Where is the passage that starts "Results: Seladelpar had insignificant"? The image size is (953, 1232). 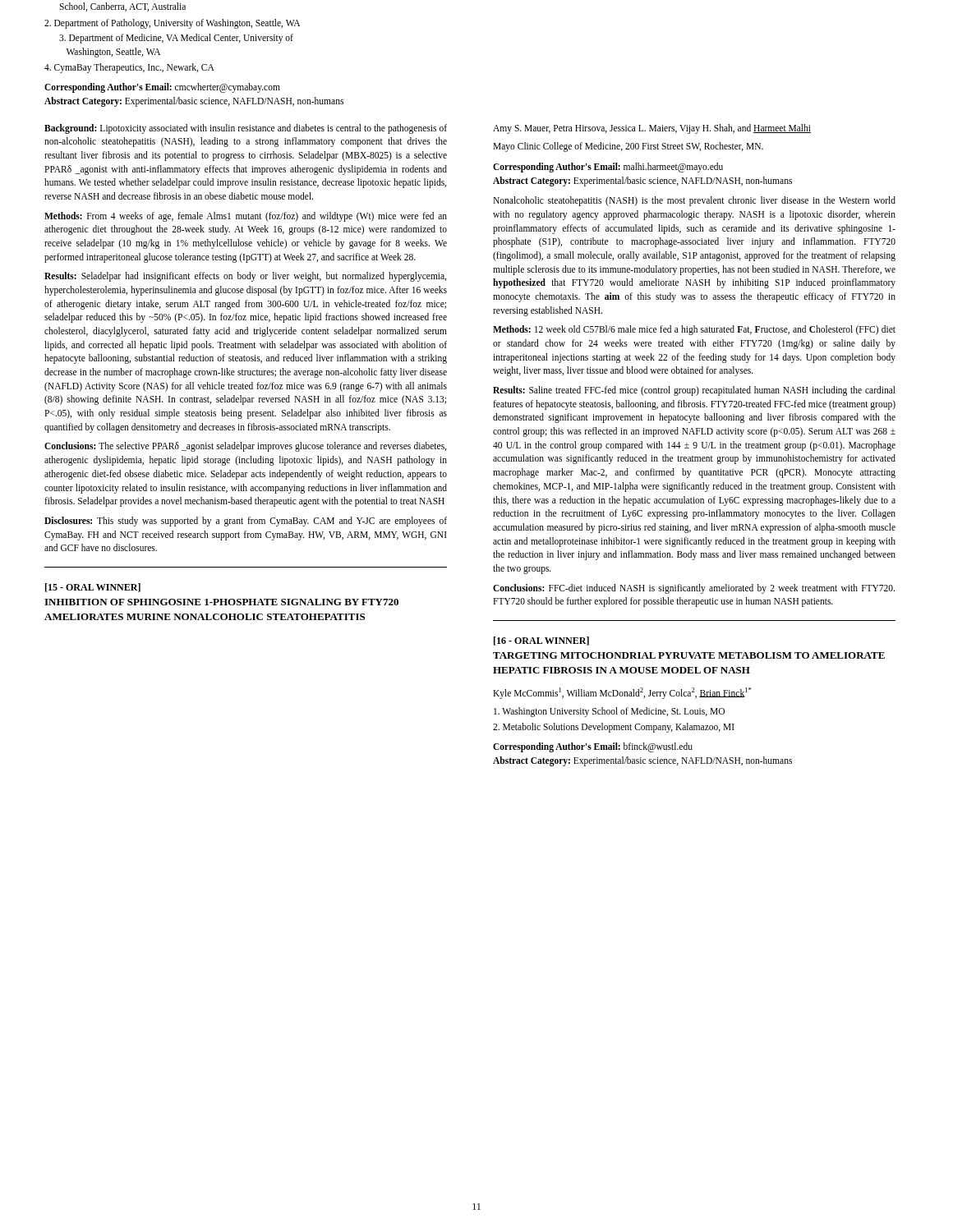pyautogui.click(x=246, y=352)
